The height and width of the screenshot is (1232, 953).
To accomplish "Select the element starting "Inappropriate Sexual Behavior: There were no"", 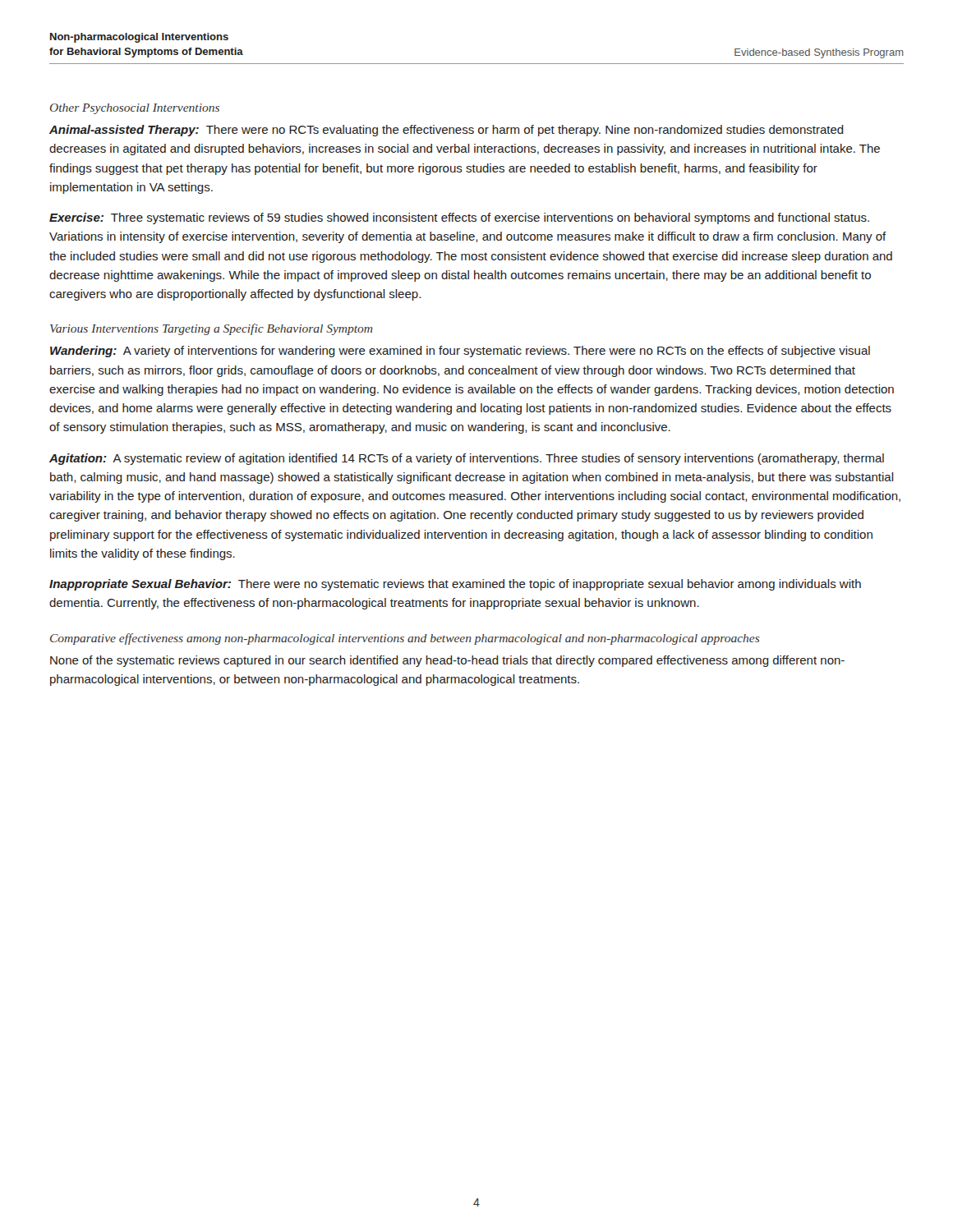I will pos(455,593).
